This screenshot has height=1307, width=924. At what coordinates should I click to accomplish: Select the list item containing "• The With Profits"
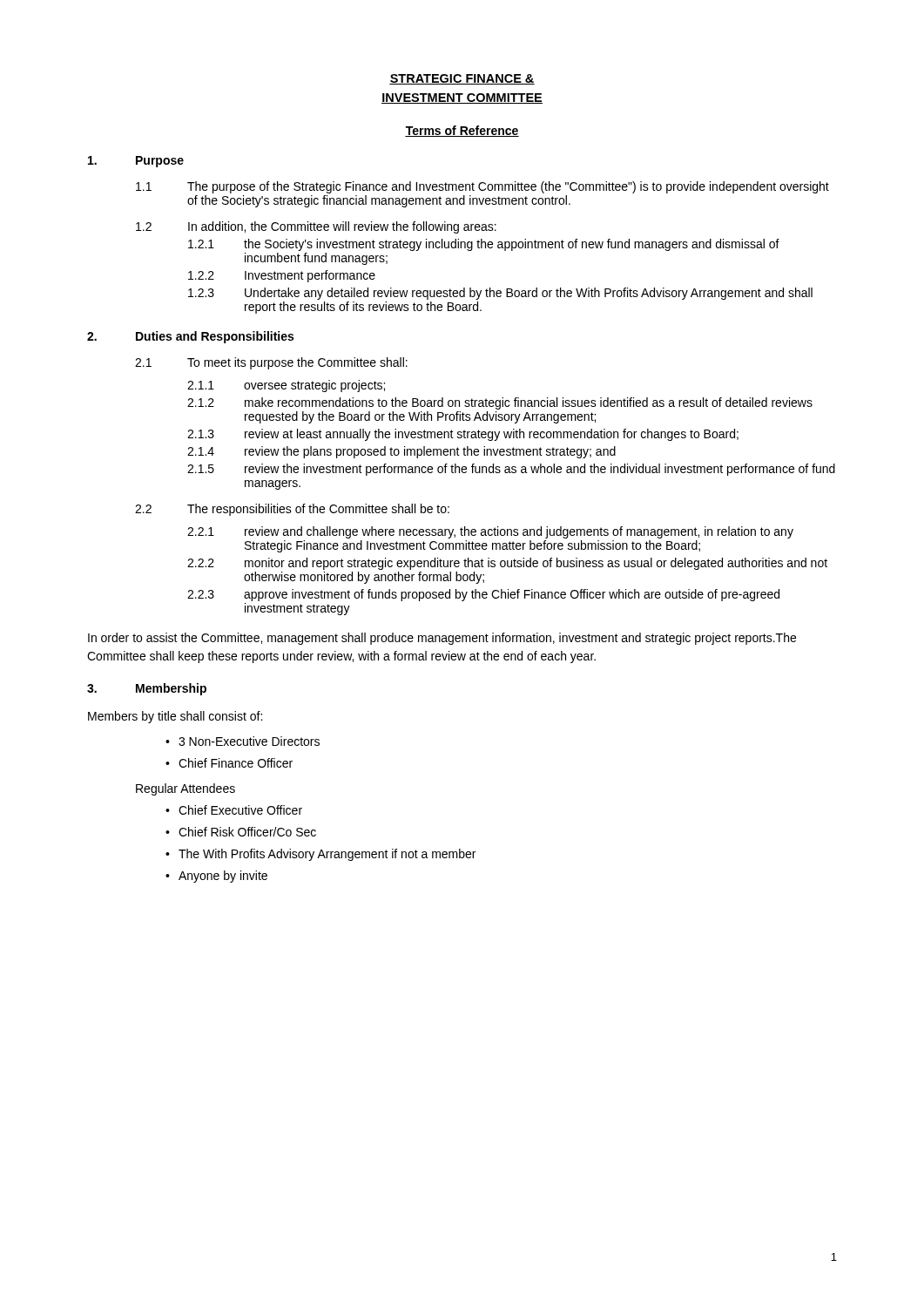tap(320, 855)
